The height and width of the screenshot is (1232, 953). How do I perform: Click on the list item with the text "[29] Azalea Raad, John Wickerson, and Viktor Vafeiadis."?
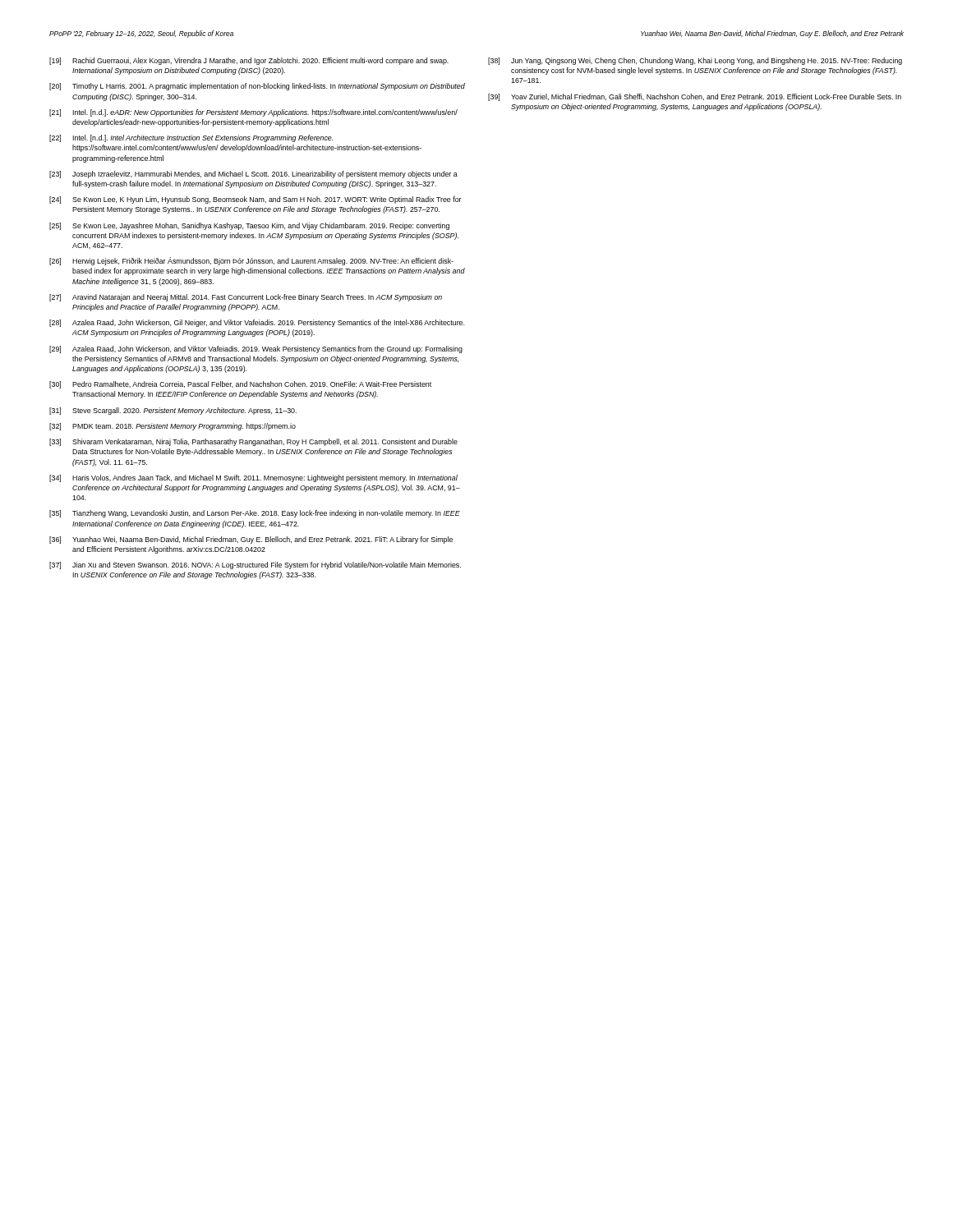tap(257, 359)
